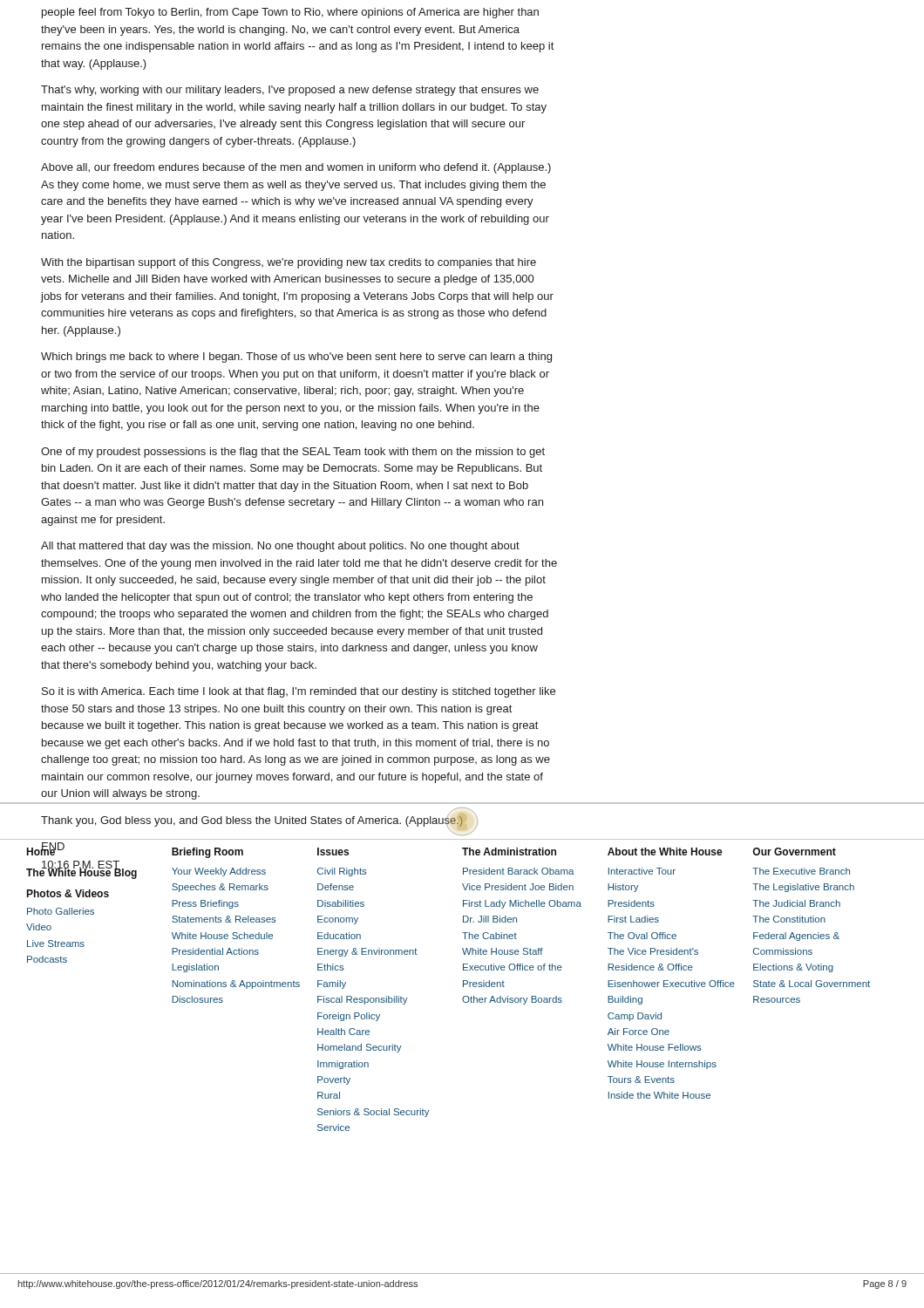The height and width of the screenshot is (1308, 924).
Task: Navigate to the passage starting "END 10:16 P.M."
Action: tap(80, 855)
